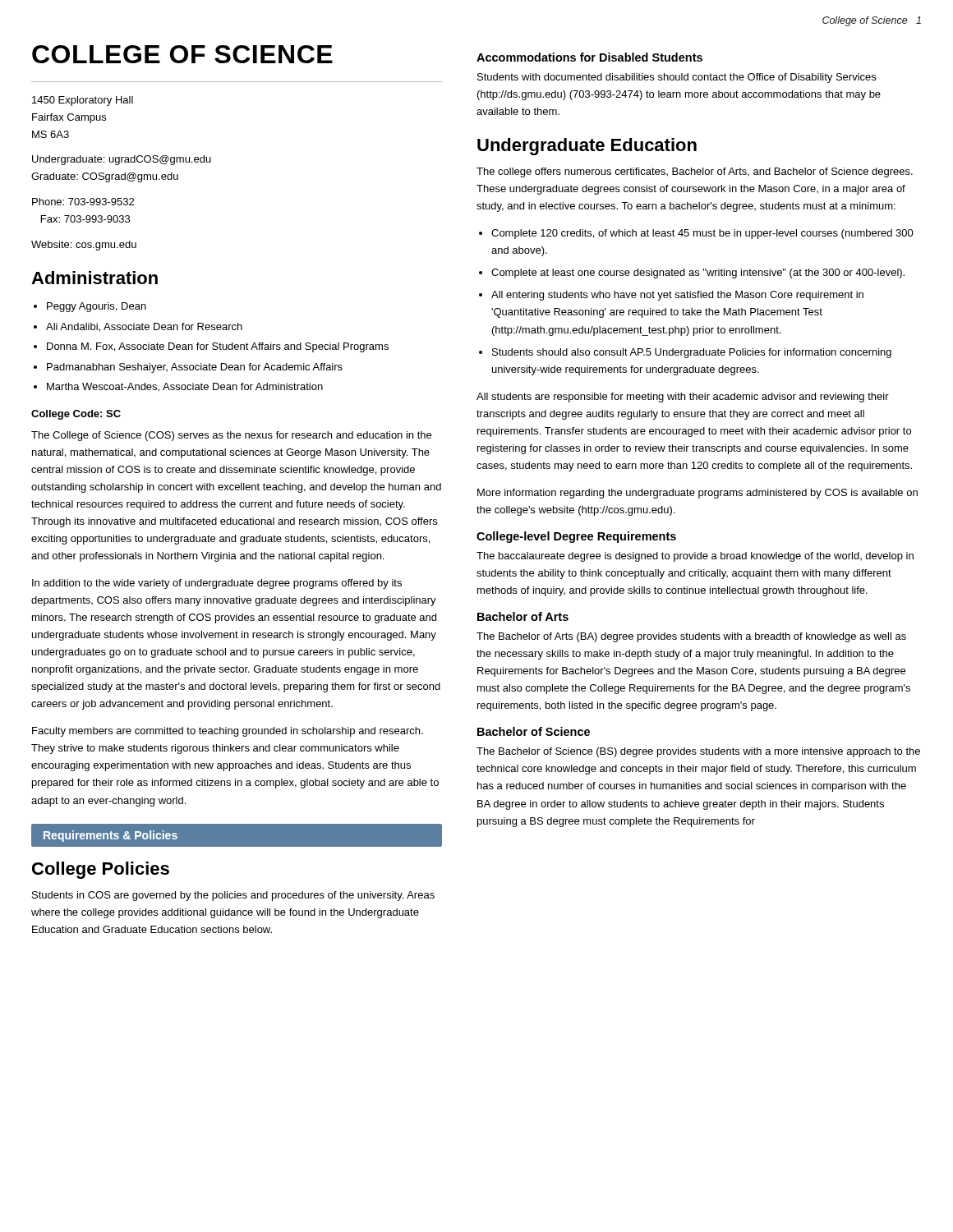Select the element starting "COLLEGE OF SCIENCE"
This screenshot has height=1232, width=953.
pos(237,55)
